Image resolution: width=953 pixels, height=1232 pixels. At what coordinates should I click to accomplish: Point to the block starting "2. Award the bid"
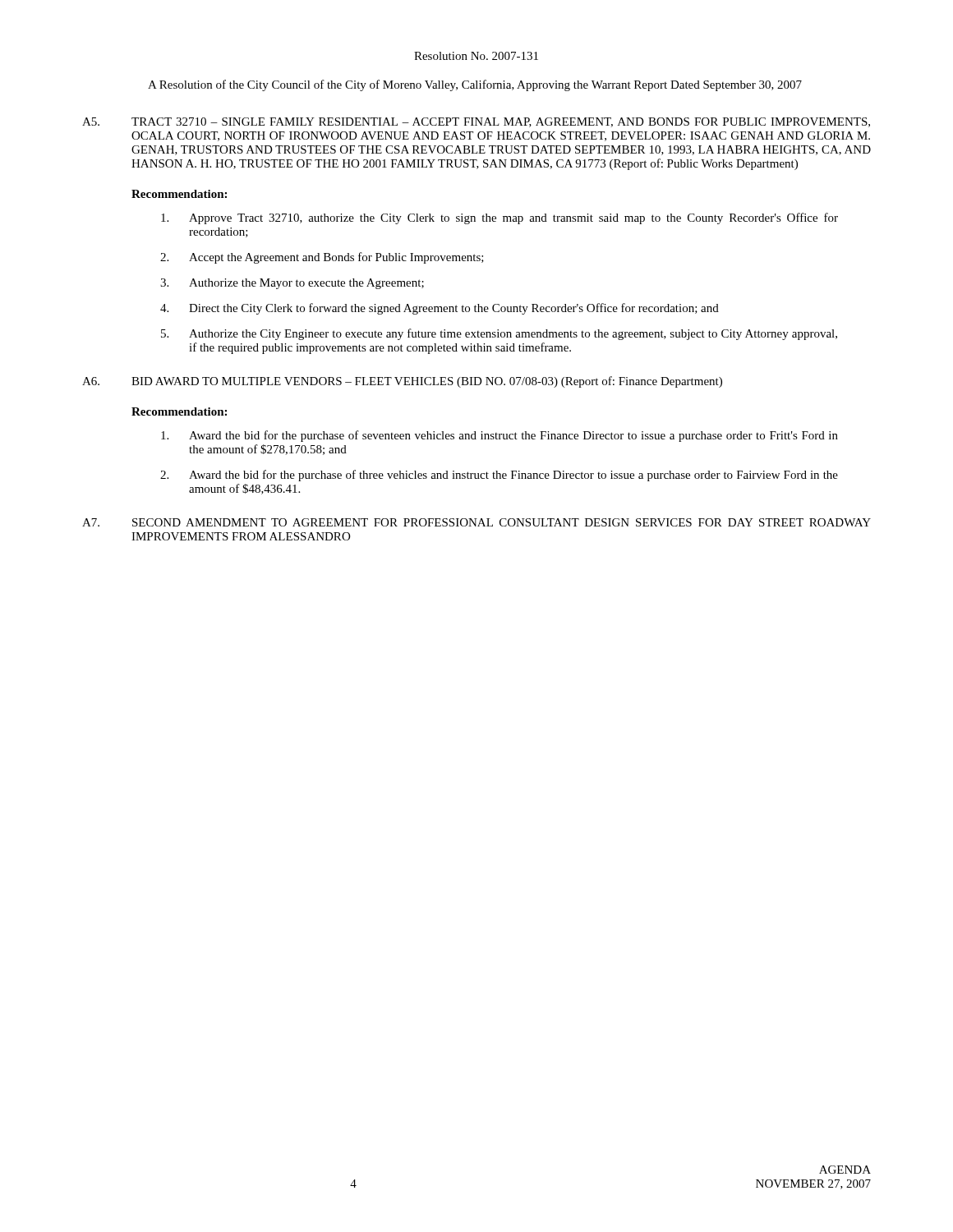click(499, 482)
